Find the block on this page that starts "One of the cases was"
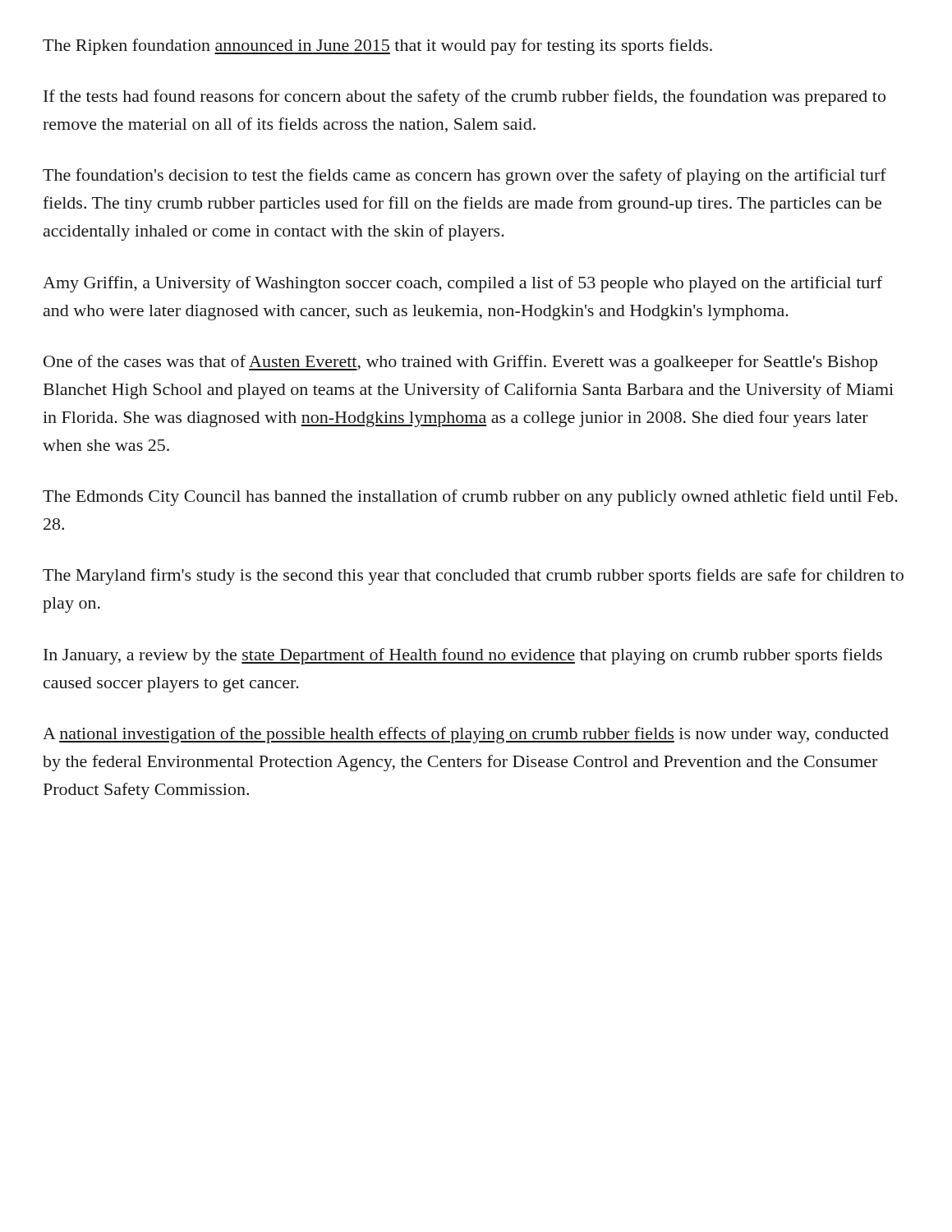952x1232 pixels. coord(468,403)
